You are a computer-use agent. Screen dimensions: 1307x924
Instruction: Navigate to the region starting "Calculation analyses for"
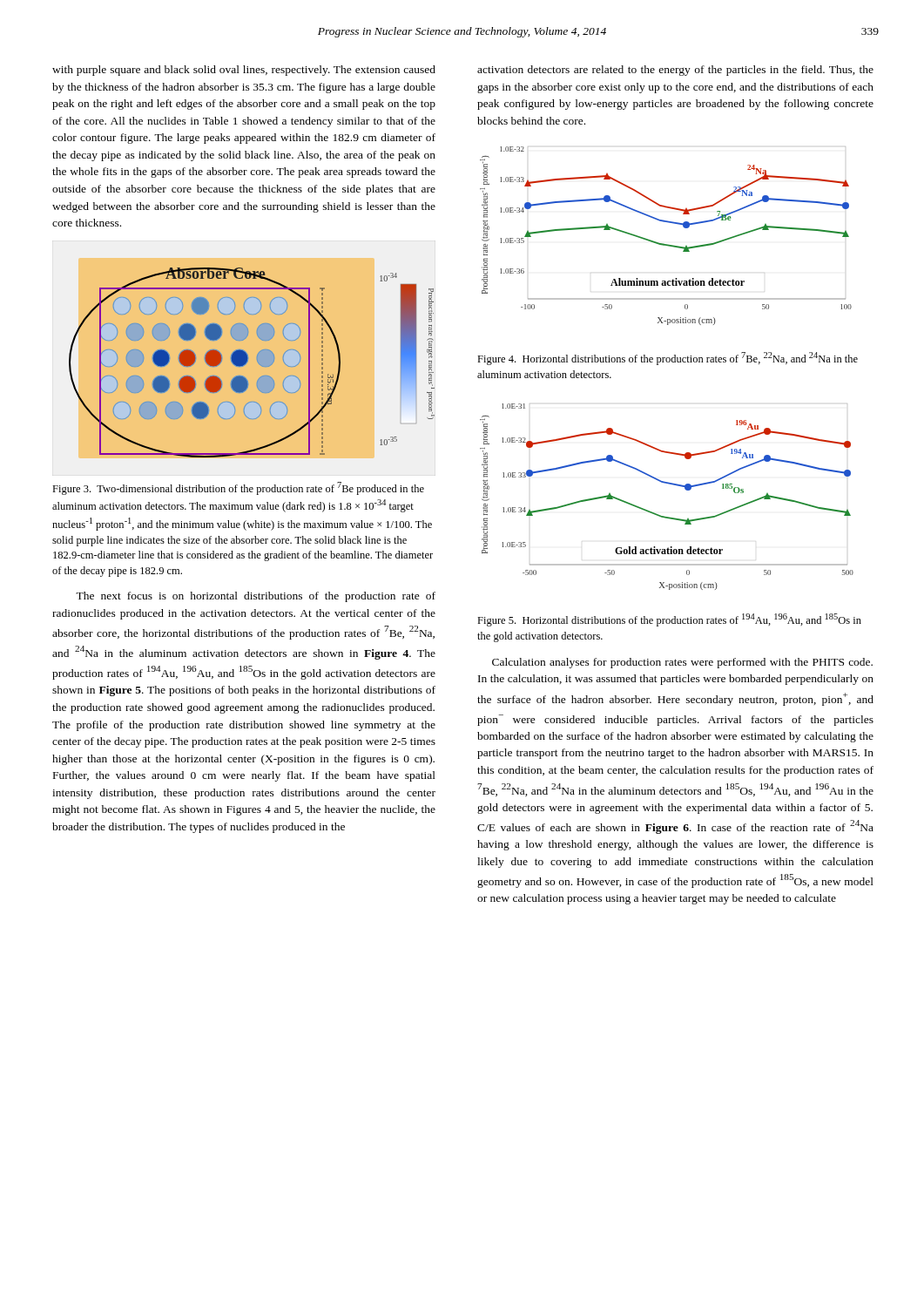(675, 780)
